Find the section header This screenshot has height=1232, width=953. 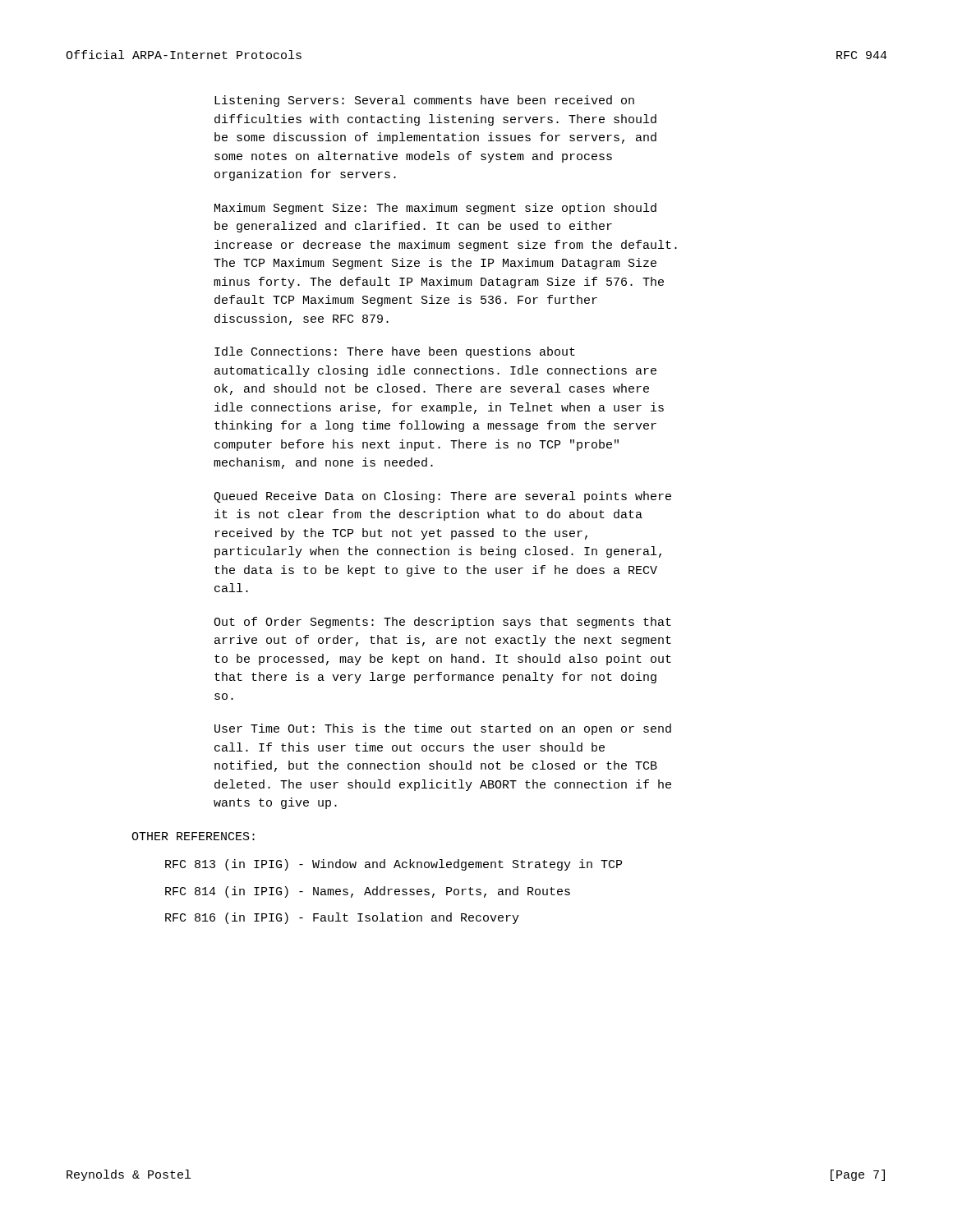[194, 837]
